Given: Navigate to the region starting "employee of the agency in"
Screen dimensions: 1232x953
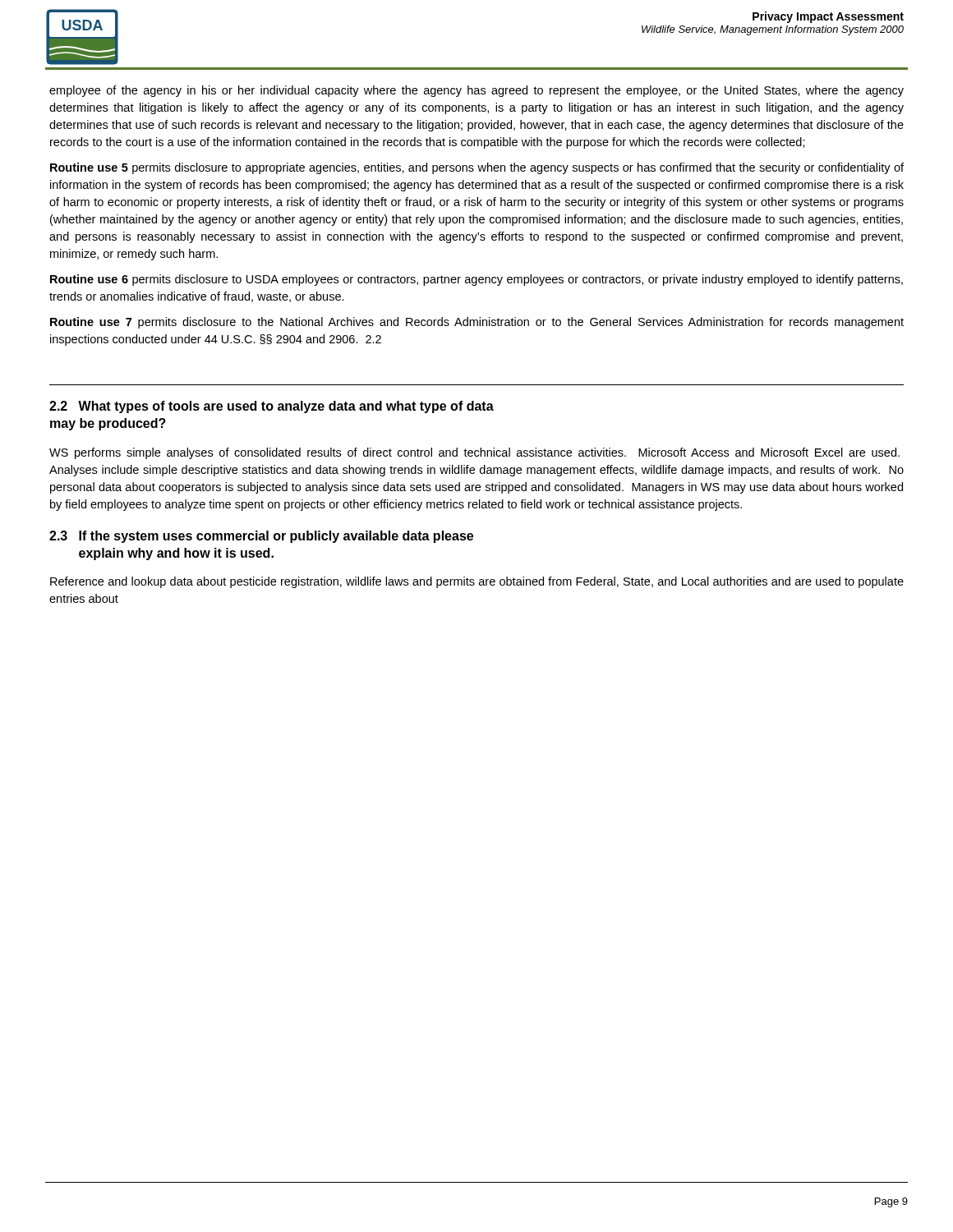Looking at the screenshot, I should tap(476, 117).
